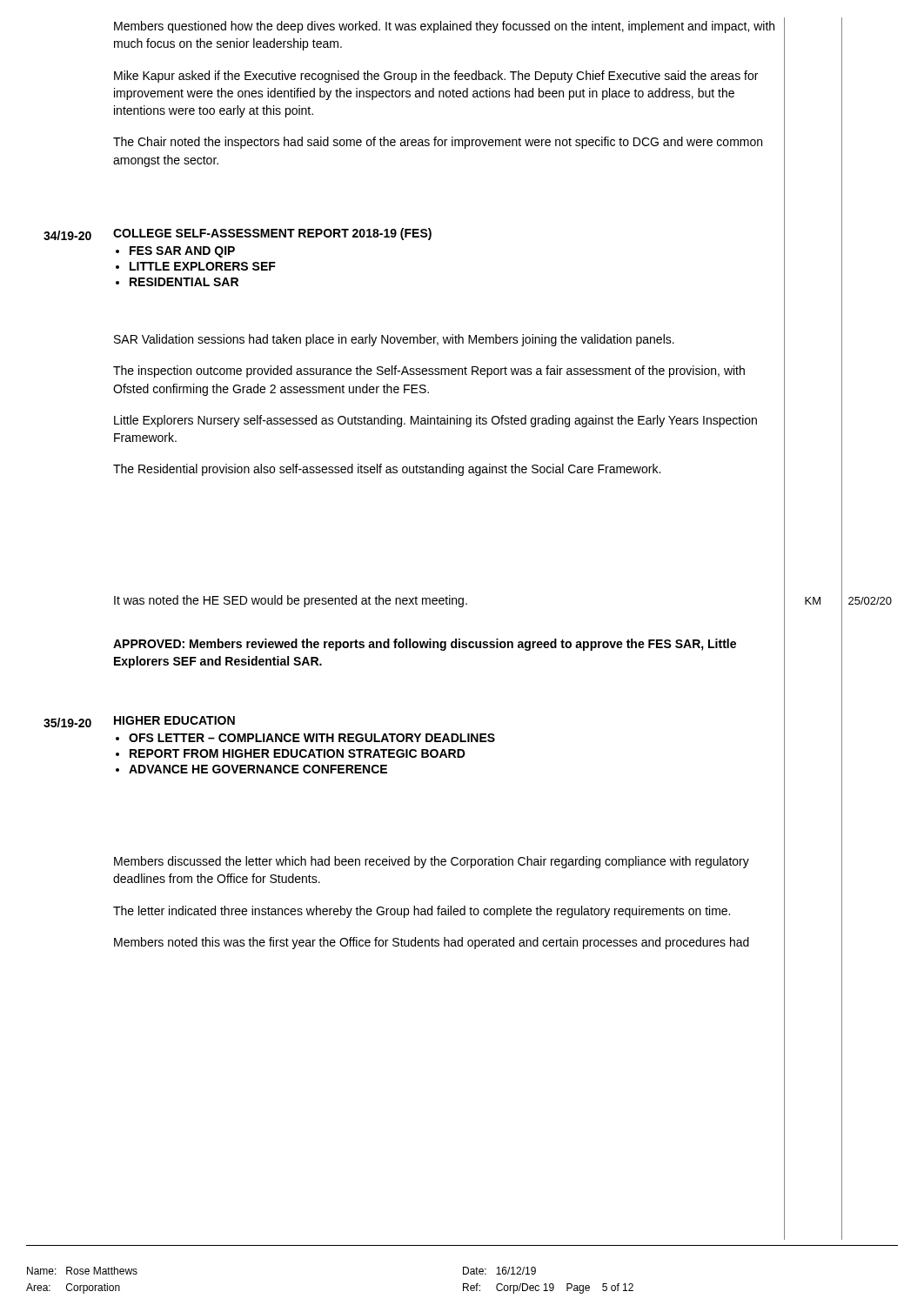Locate the text block that says "Mike Kapur asked"
The width and height of the screenshot is (924, 1305).
[436, 93]
